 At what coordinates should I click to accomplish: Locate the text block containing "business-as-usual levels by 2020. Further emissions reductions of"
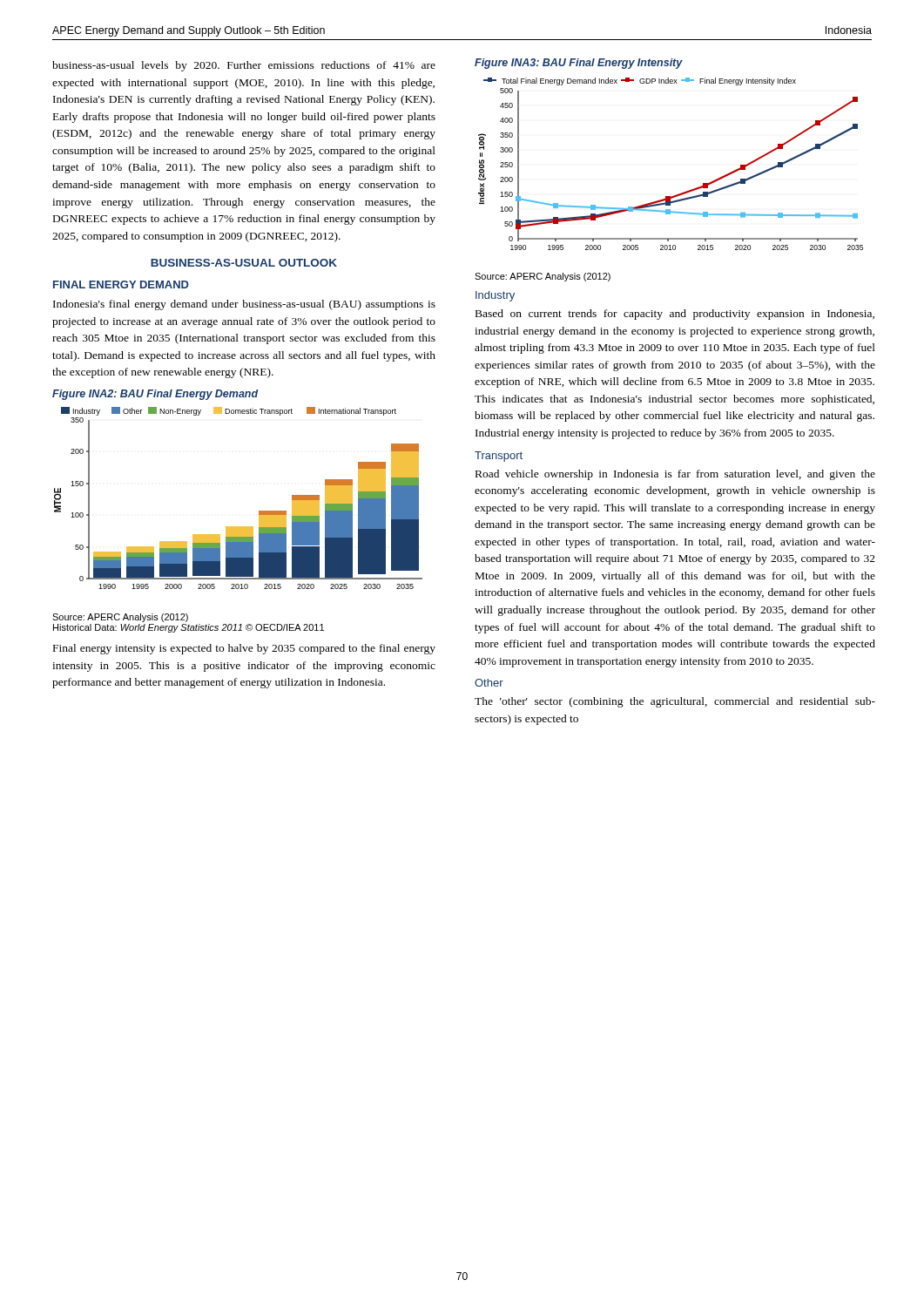pyautogui.click(x=244, y=150)
